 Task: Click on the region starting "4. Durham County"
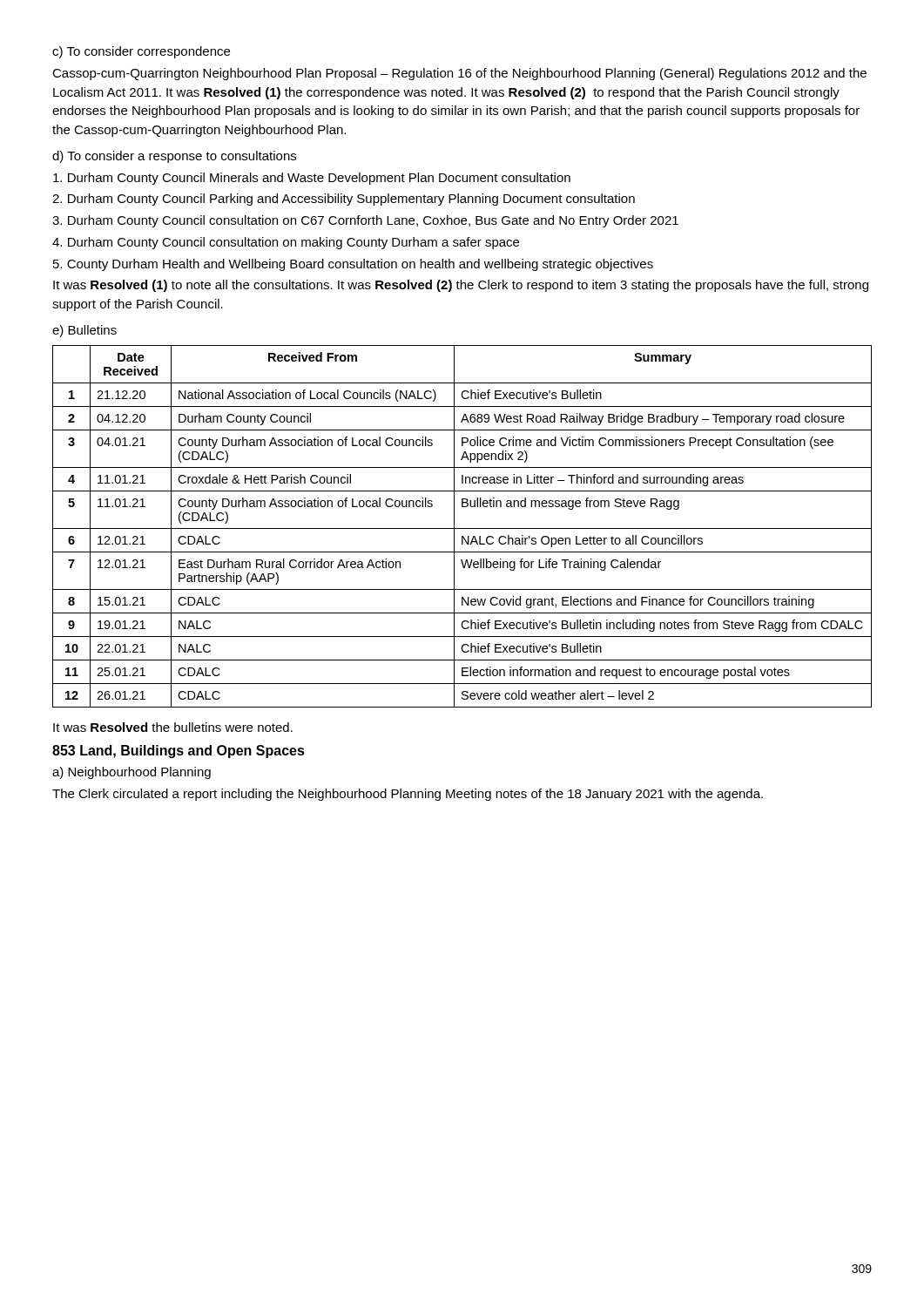[286, 242]
